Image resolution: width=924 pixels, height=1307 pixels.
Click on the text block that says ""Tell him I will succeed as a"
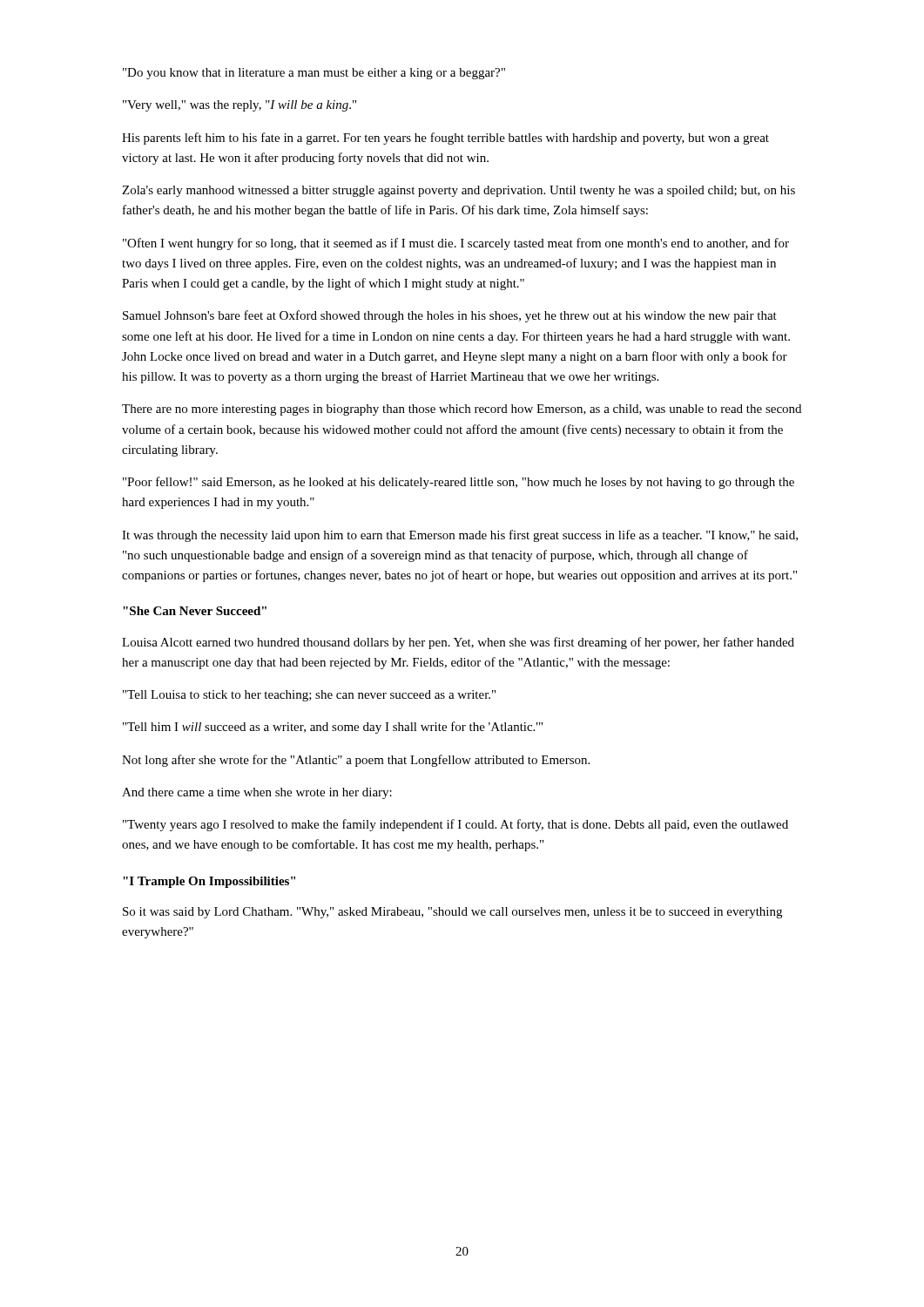[x=333, y=727]
